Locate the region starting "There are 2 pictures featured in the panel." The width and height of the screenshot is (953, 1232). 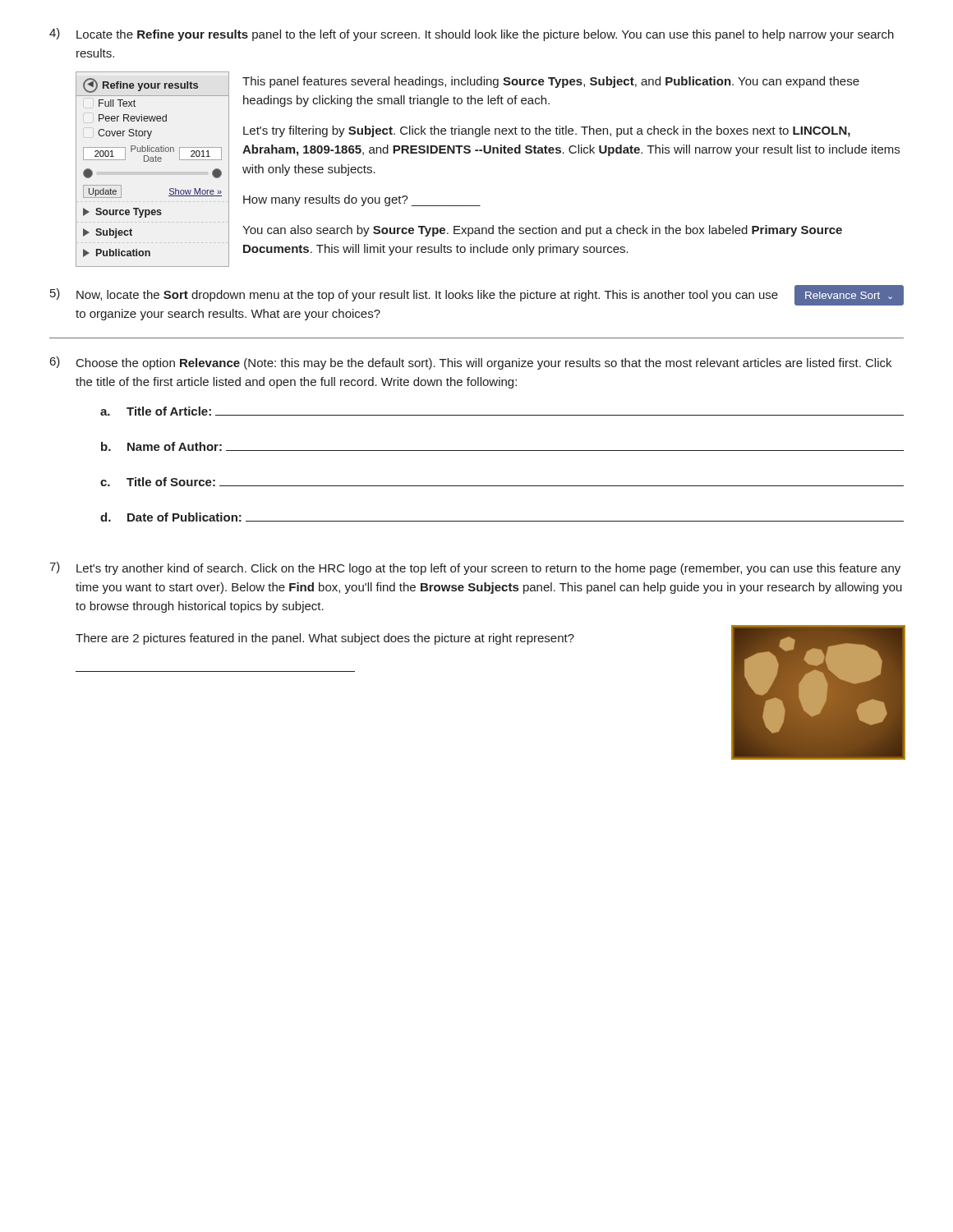[x=325, y=651]
